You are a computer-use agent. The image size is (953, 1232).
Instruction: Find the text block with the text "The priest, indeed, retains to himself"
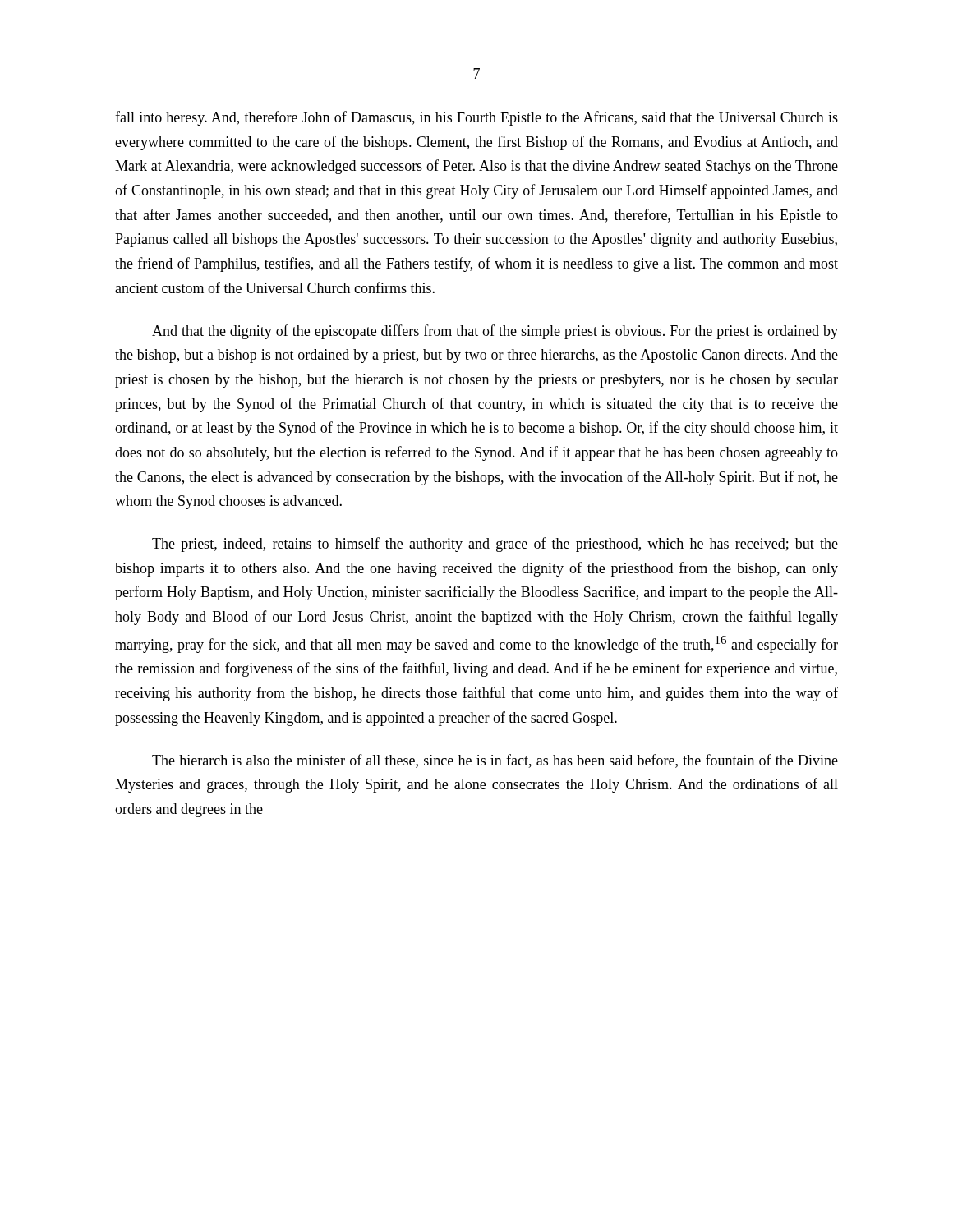coord(476,631)
